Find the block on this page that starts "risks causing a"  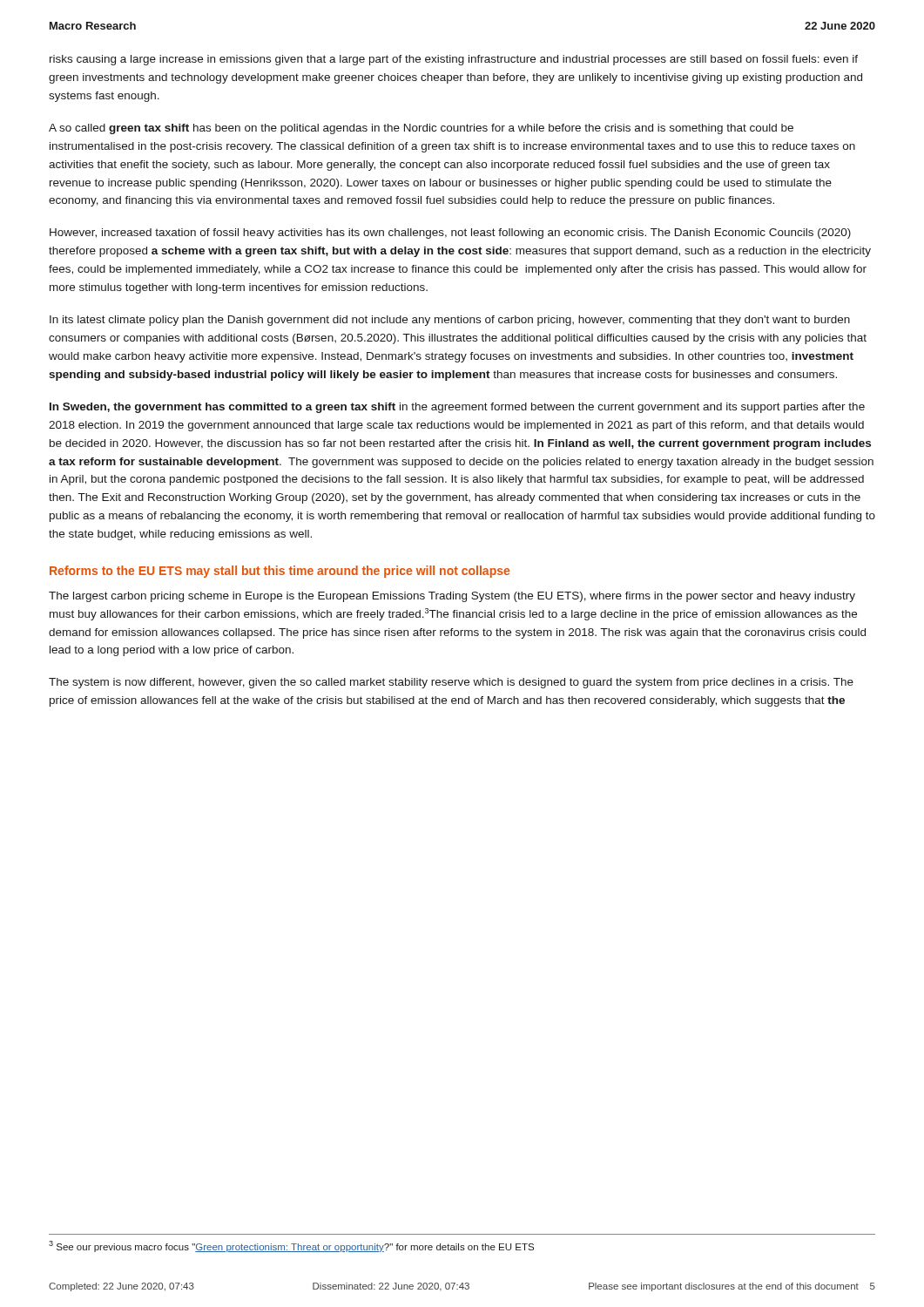(456, 77)
